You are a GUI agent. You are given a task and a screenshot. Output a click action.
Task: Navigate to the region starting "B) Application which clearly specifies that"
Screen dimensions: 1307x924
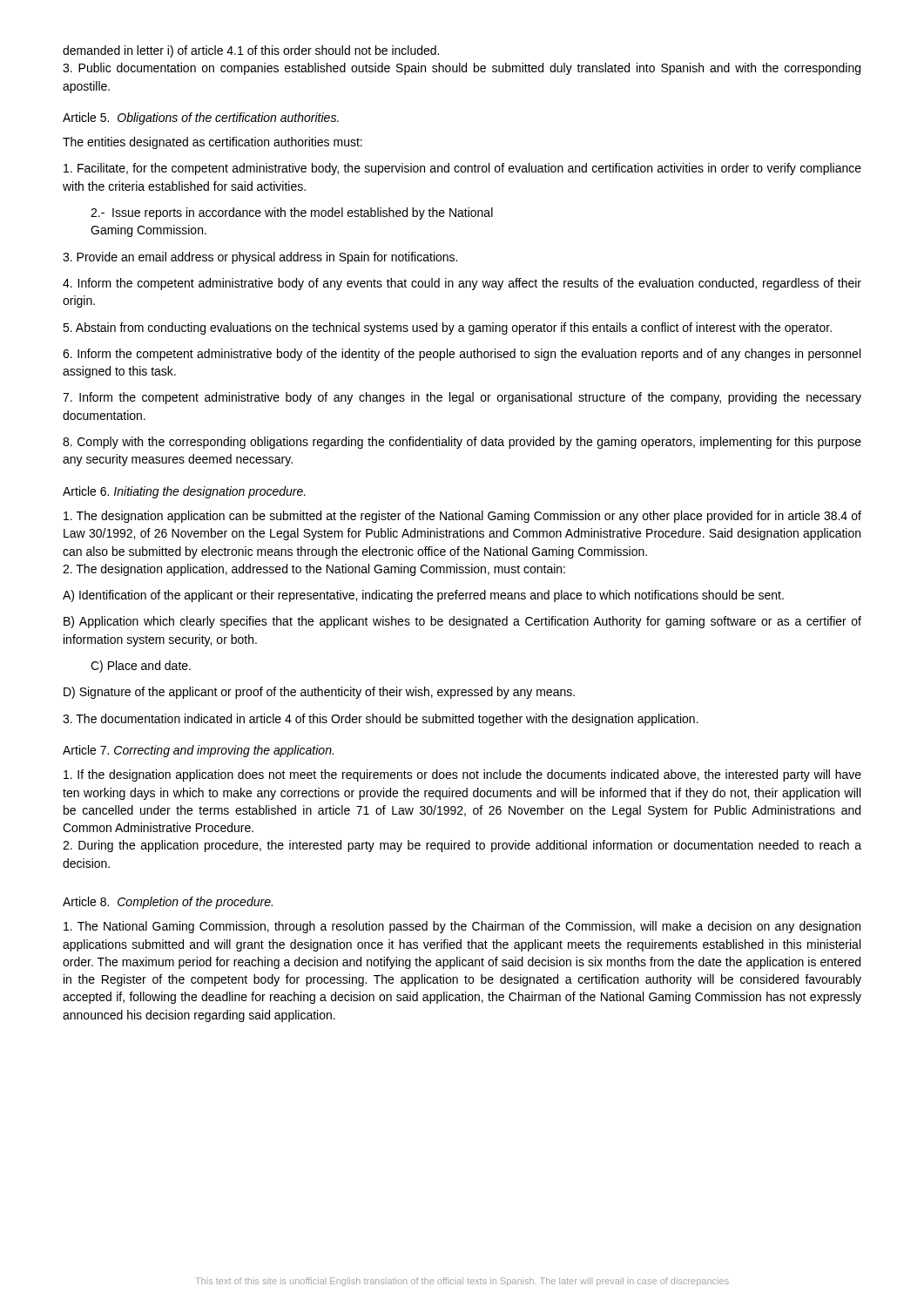click(462, 630)
